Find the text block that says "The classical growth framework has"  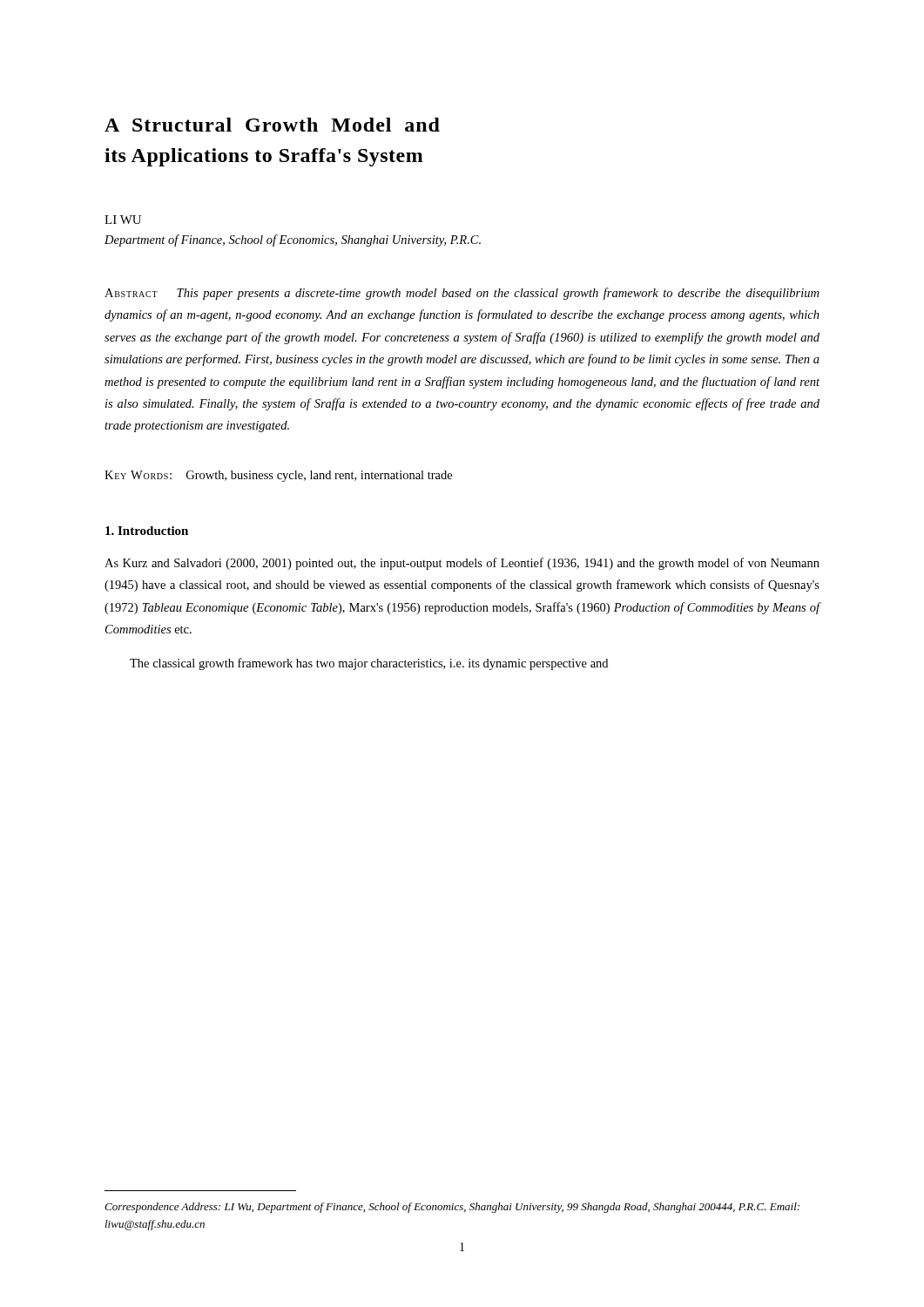tap(369, 663)
